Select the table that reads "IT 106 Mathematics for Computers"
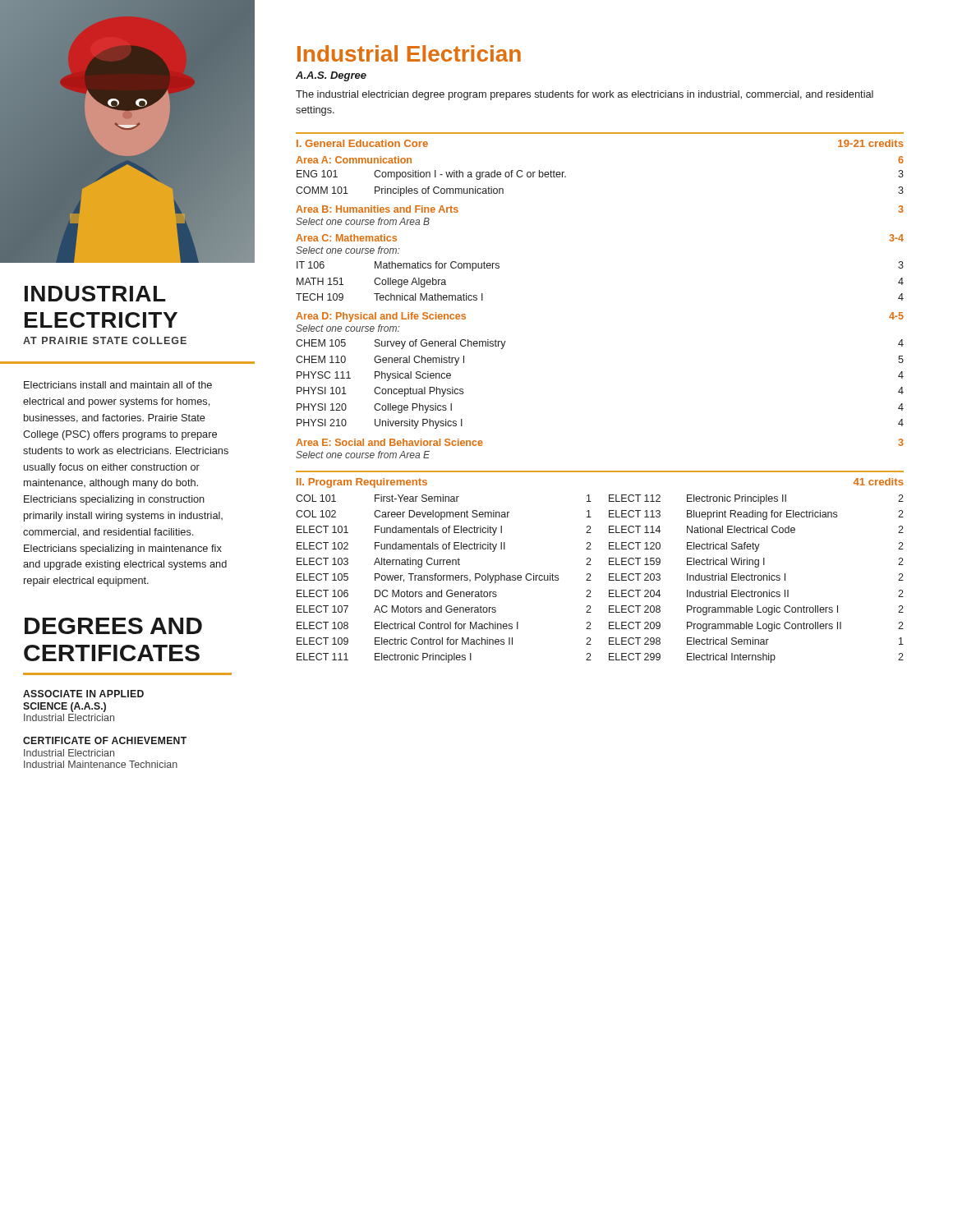Viewport: 953px width, 1232px height. 600,282
